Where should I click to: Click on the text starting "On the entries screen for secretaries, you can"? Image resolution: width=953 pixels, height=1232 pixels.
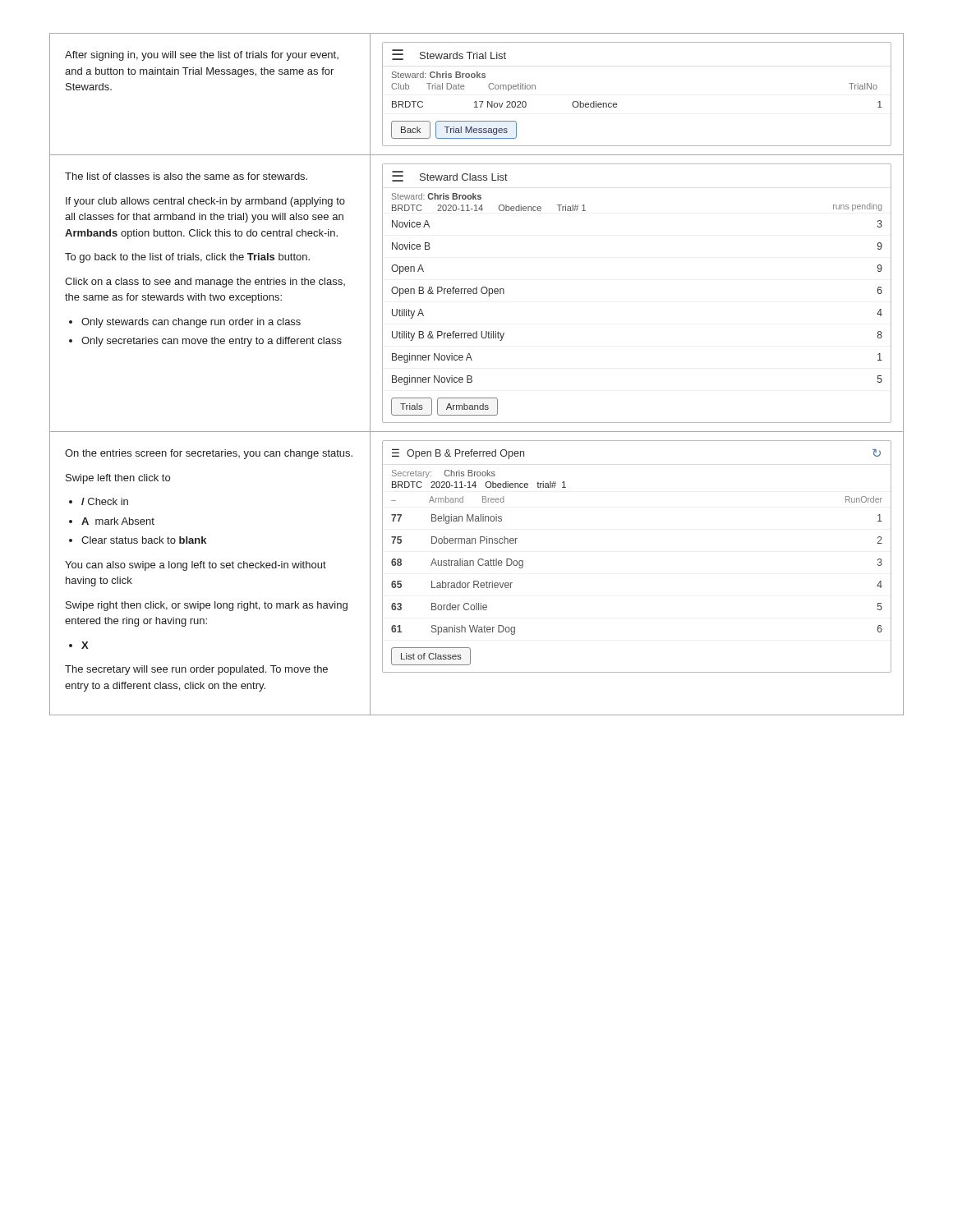[210, 569]
